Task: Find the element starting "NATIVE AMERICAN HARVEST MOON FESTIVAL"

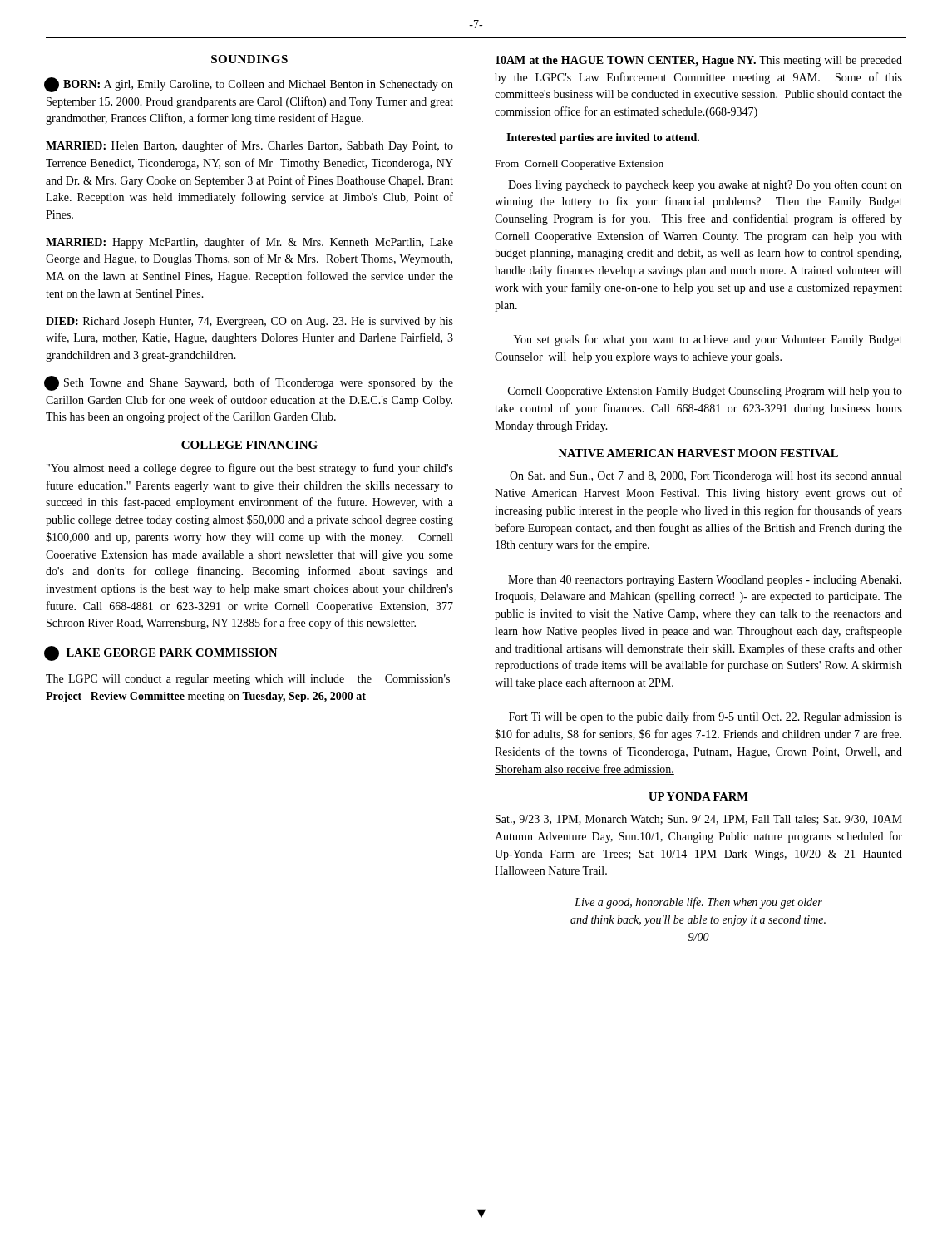Action: pos(698,453)
